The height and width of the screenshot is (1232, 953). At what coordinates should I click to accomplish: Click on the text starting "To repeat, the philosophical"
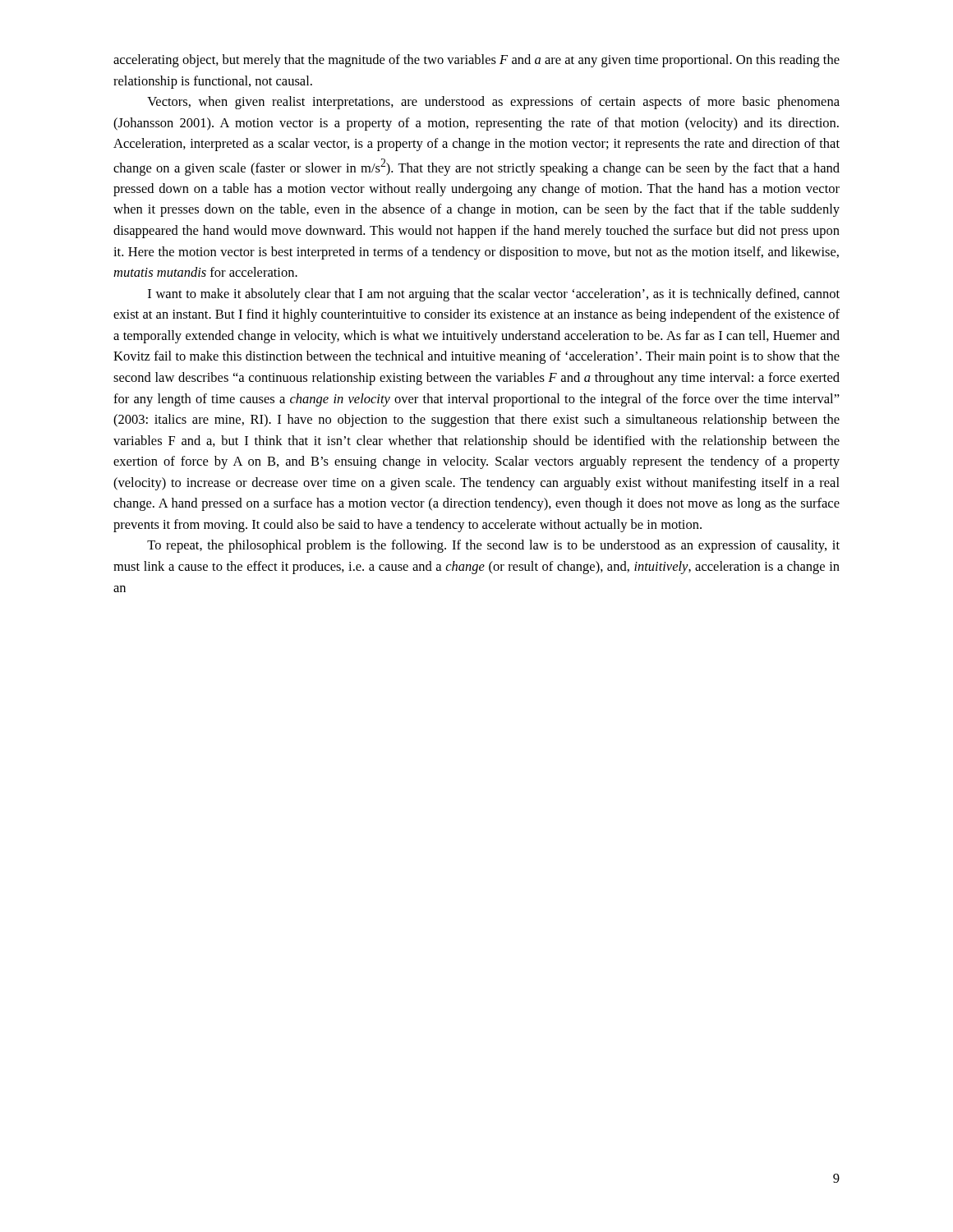click(476, 567)
